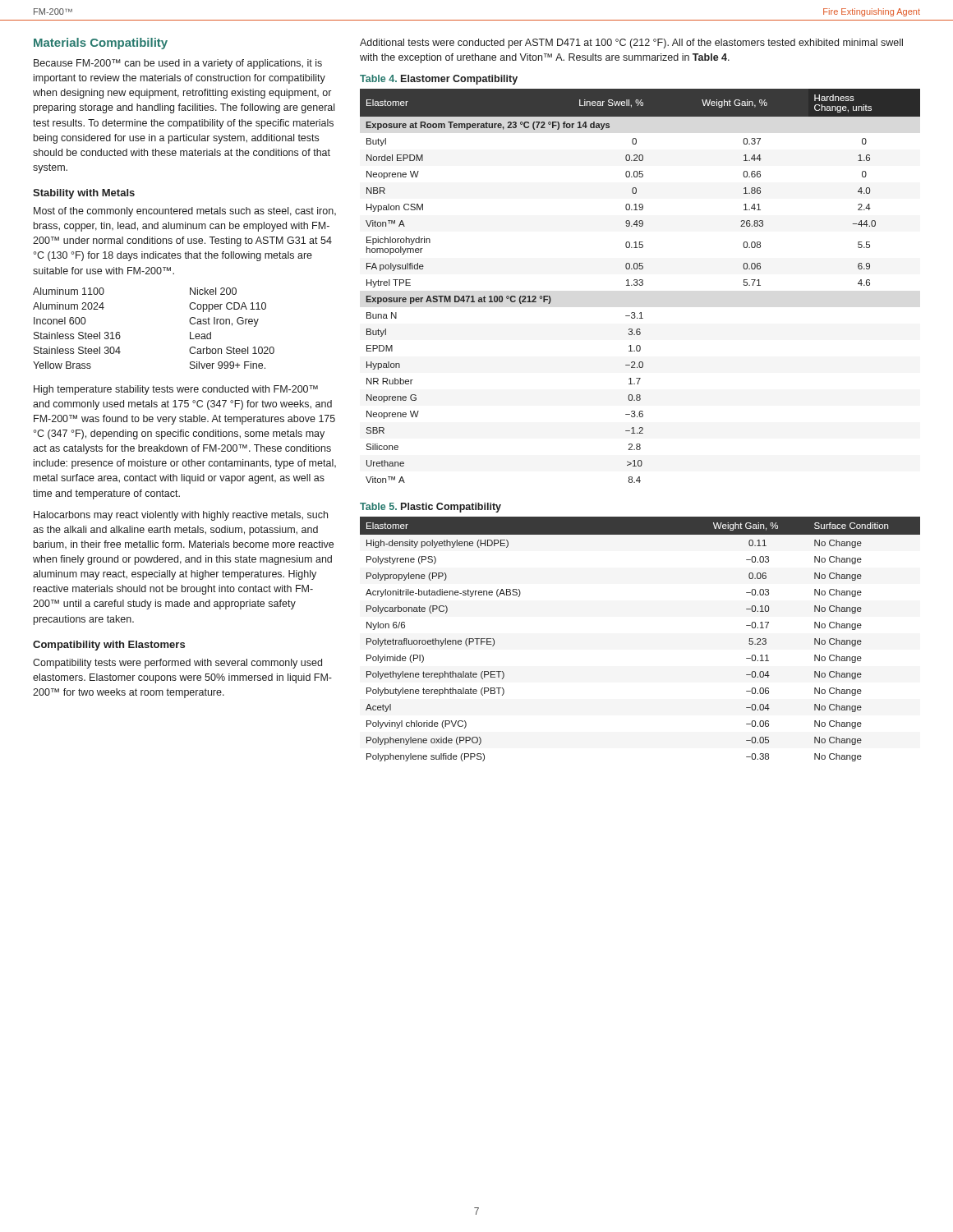Where does it say "Silver 999+ Fine."?
Viewport: 953px width, 1232px height.
[263, 365]
